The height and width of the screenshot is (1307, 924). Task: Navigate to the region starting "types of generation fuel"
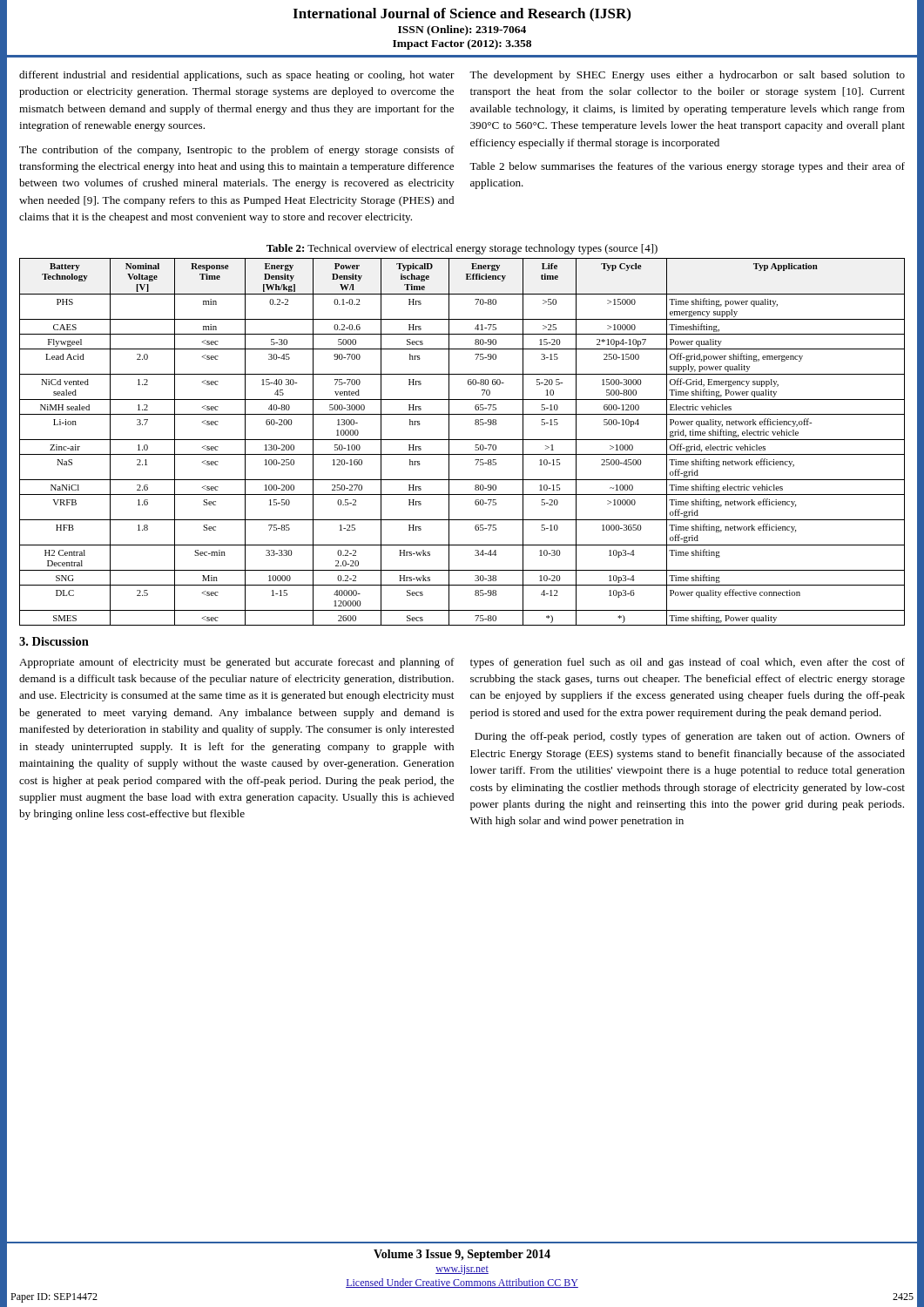(x=687, y=741)
